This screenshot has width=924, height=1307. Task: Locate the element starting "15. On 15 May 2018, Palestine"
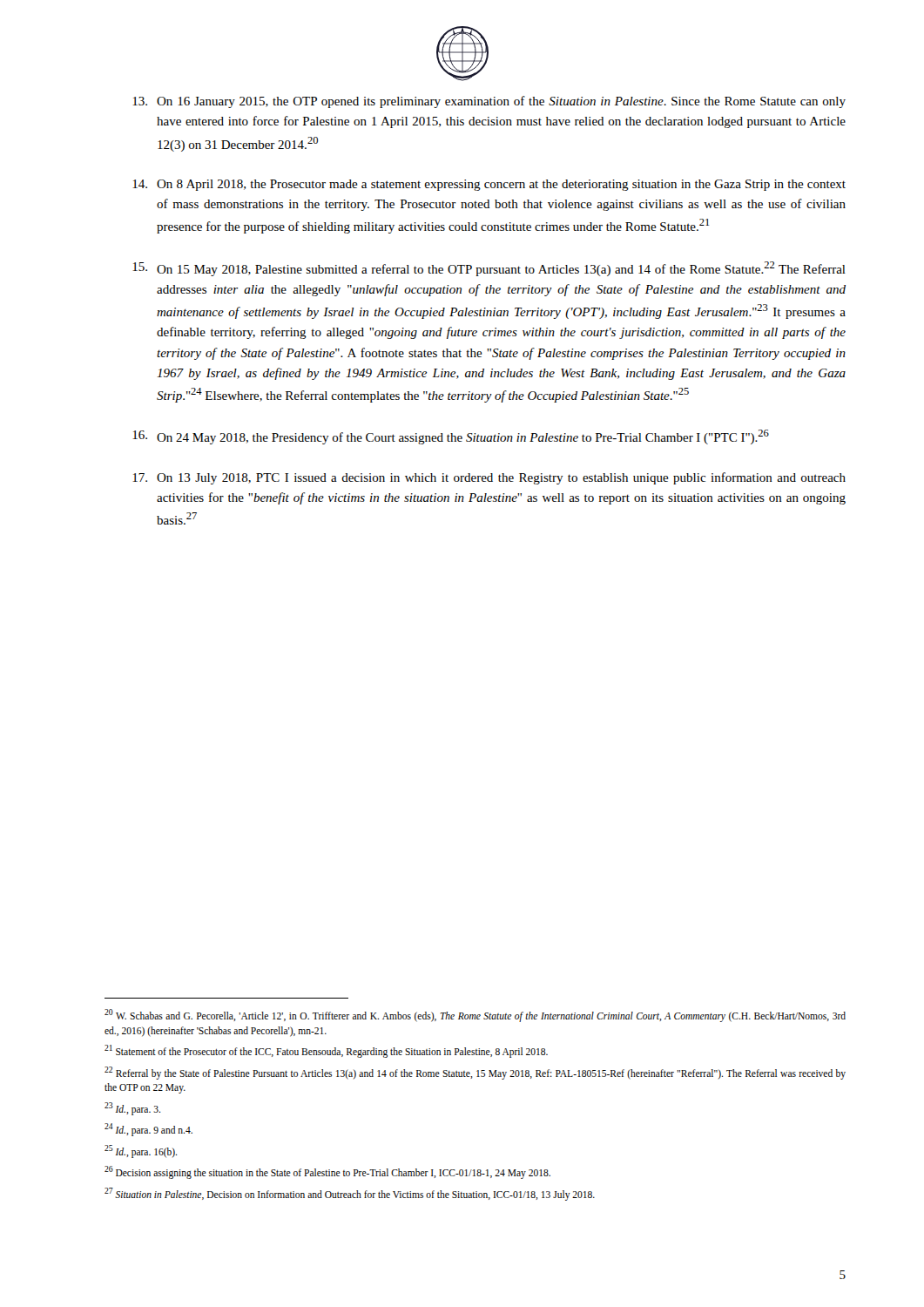coord(475,331)
